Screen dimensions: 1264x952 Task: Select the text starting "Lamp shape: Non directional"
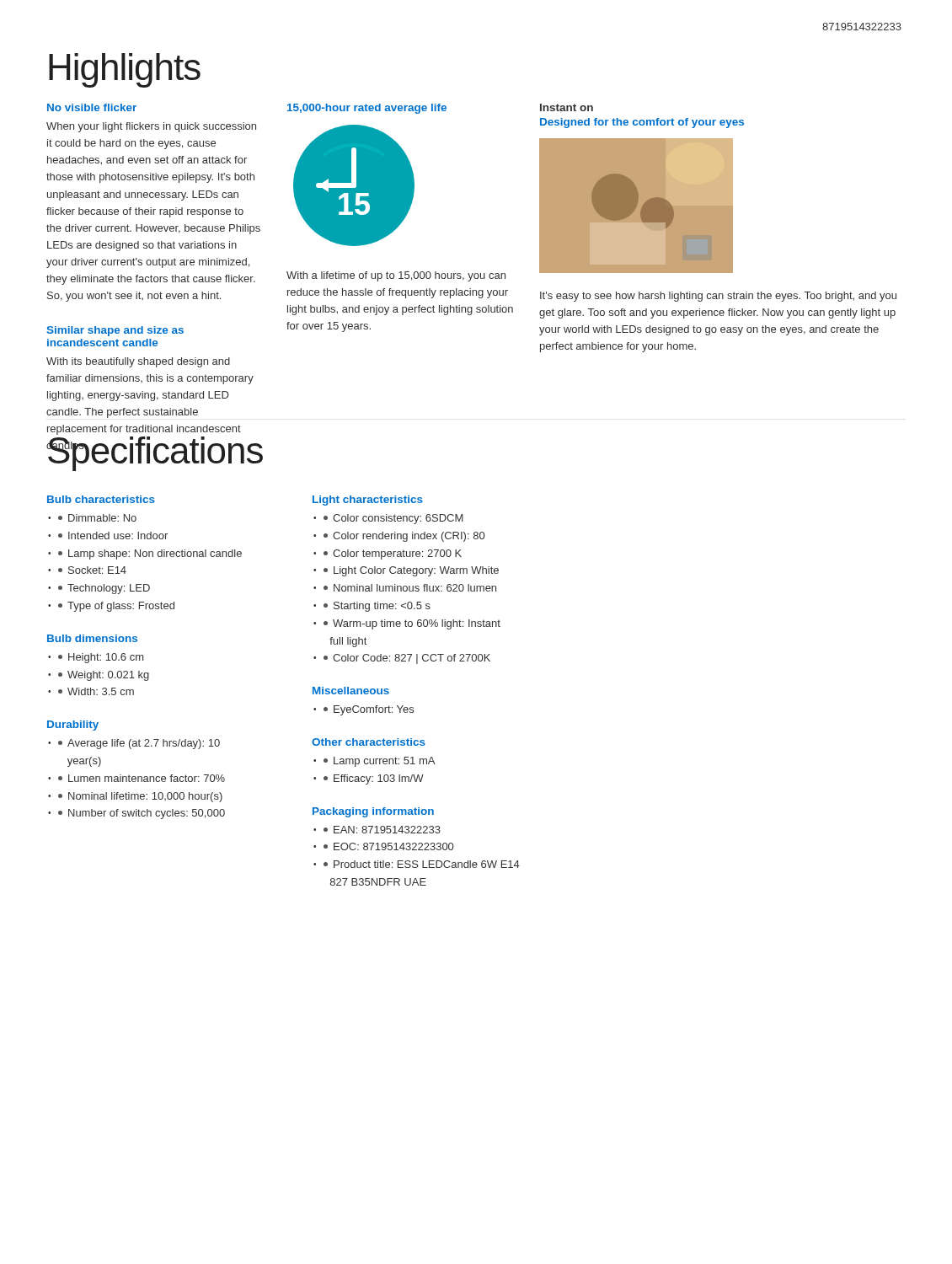(x=150, y=553)
